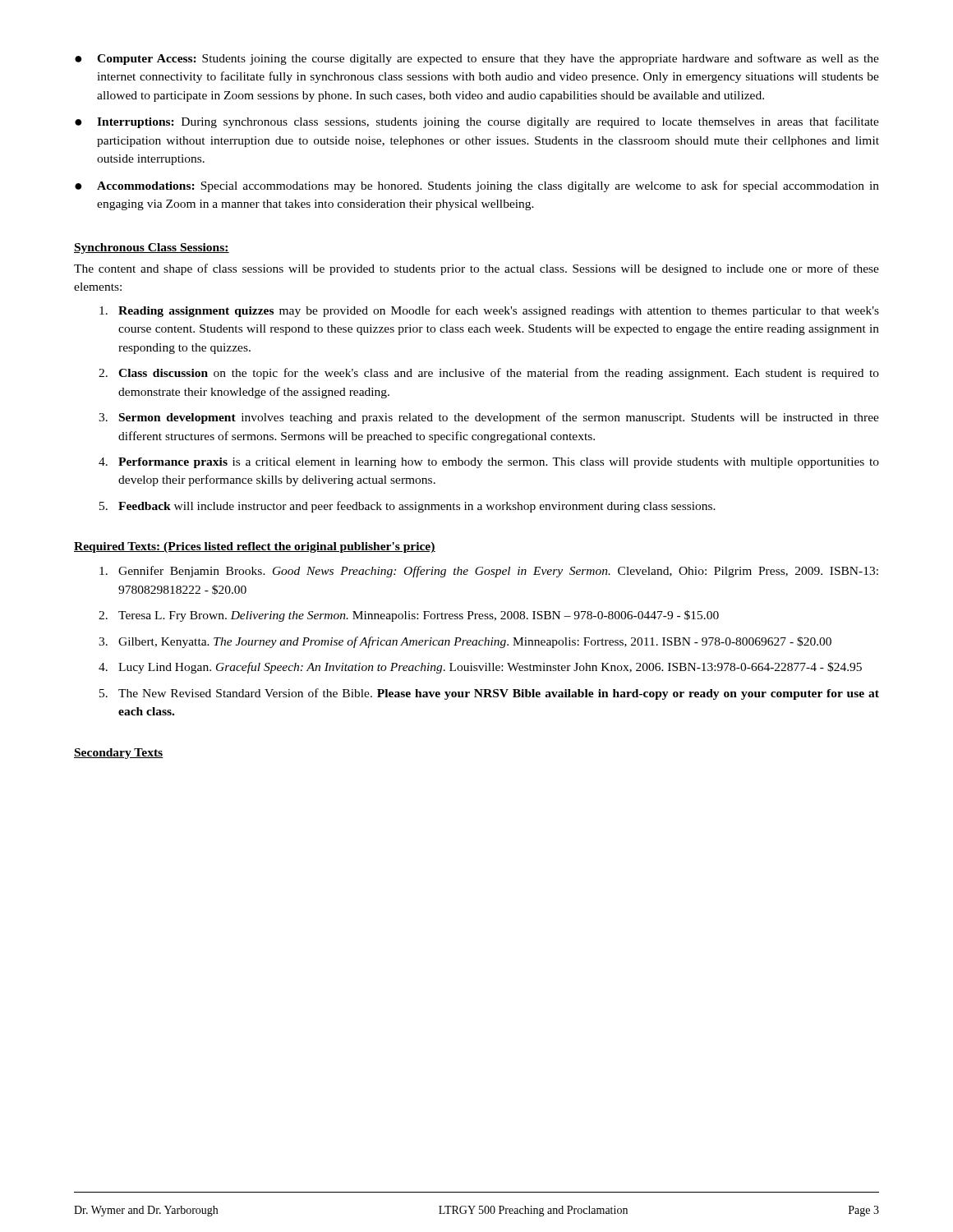
Task: Find the element starting "Gennifer Benjamin Brooks. Good"
Action: tap(489, 581)
